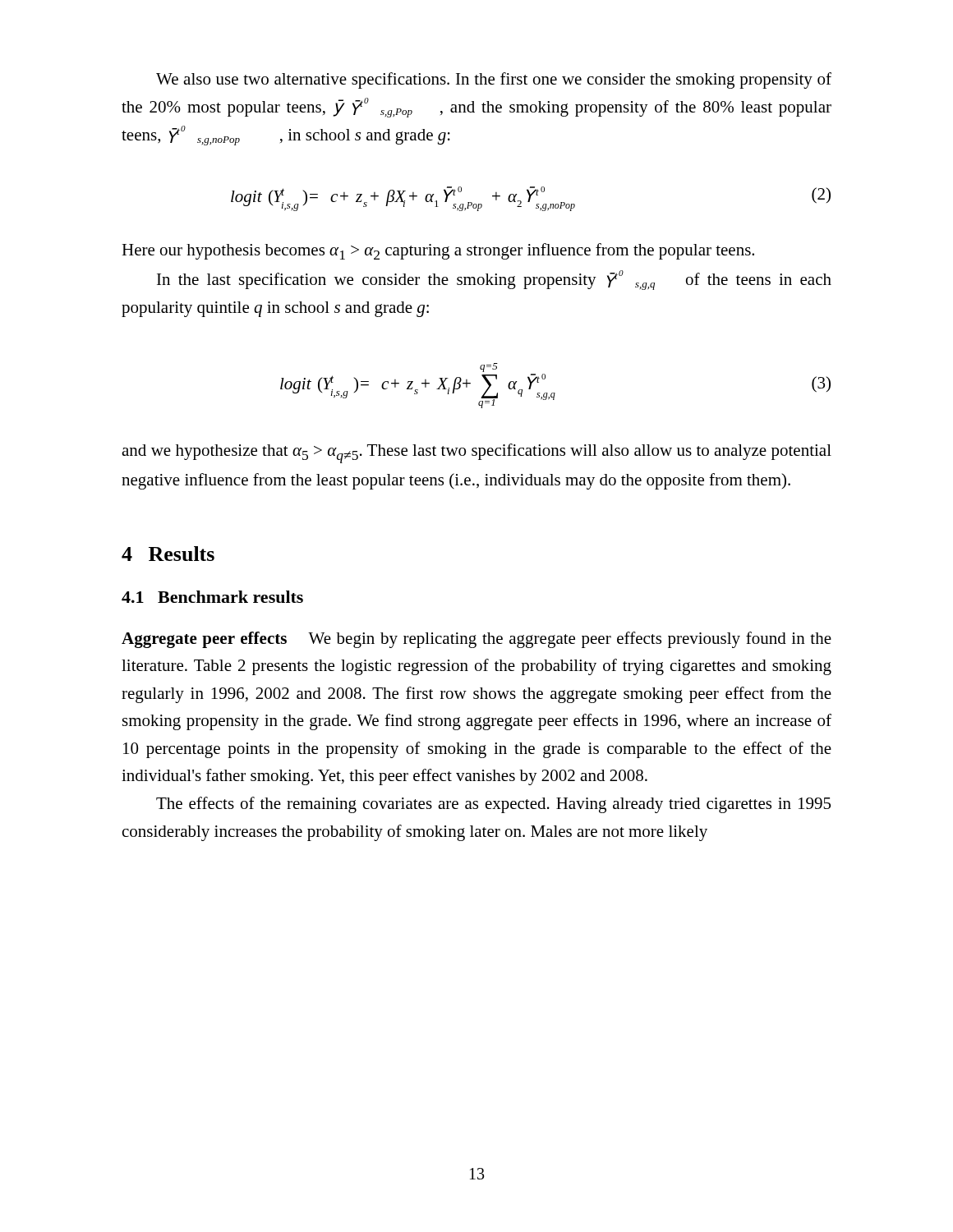This screenshot has height=1232, width=953.
Task: Select the text starting "We also use two alternative"
Action: 476,109
